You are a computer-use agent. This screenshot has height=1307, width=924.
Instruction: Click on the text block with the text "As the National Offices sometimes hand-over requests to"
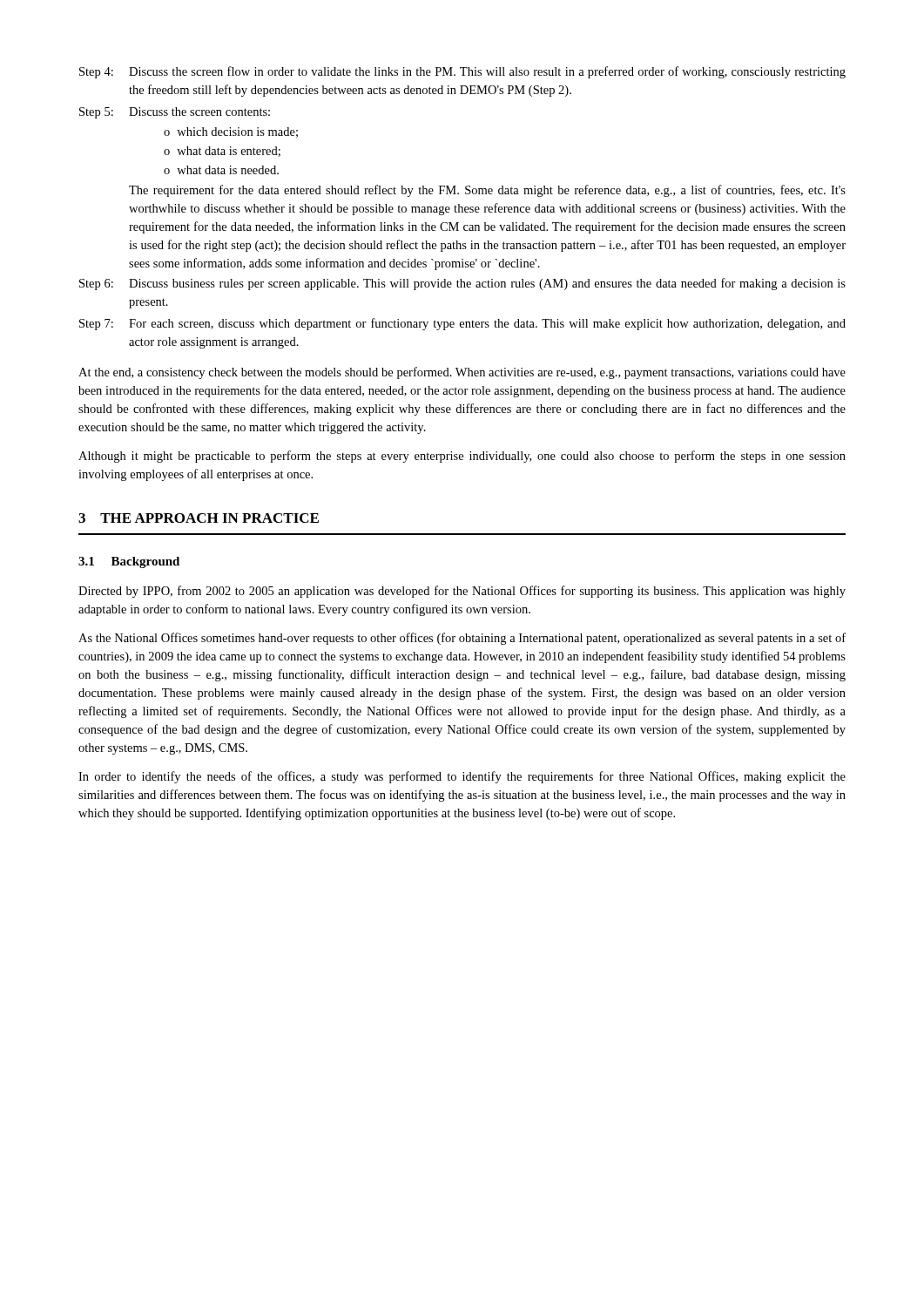coord(462,693)
